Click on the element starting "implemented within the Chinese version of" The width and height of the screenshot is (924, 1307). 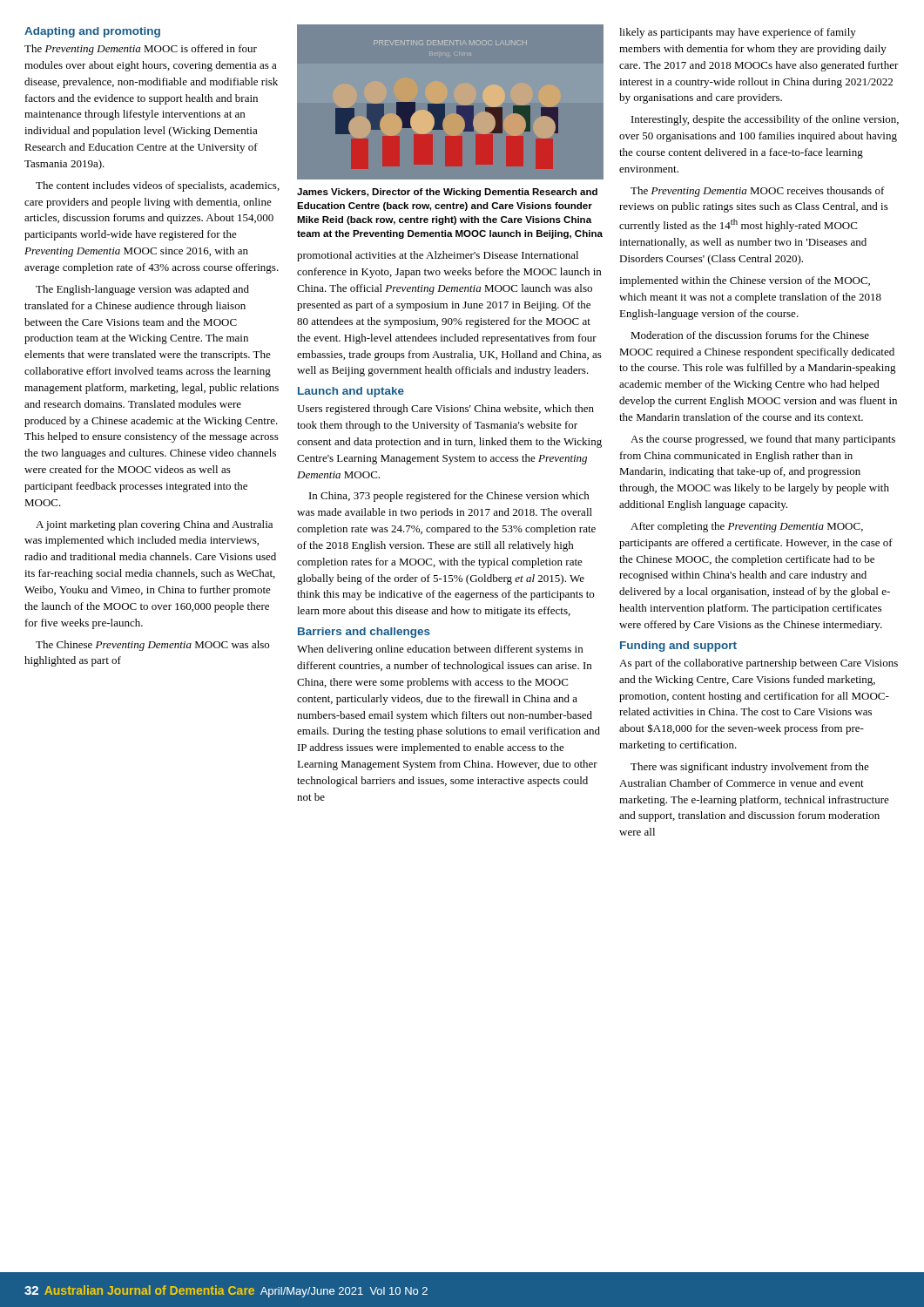point(759,453)
